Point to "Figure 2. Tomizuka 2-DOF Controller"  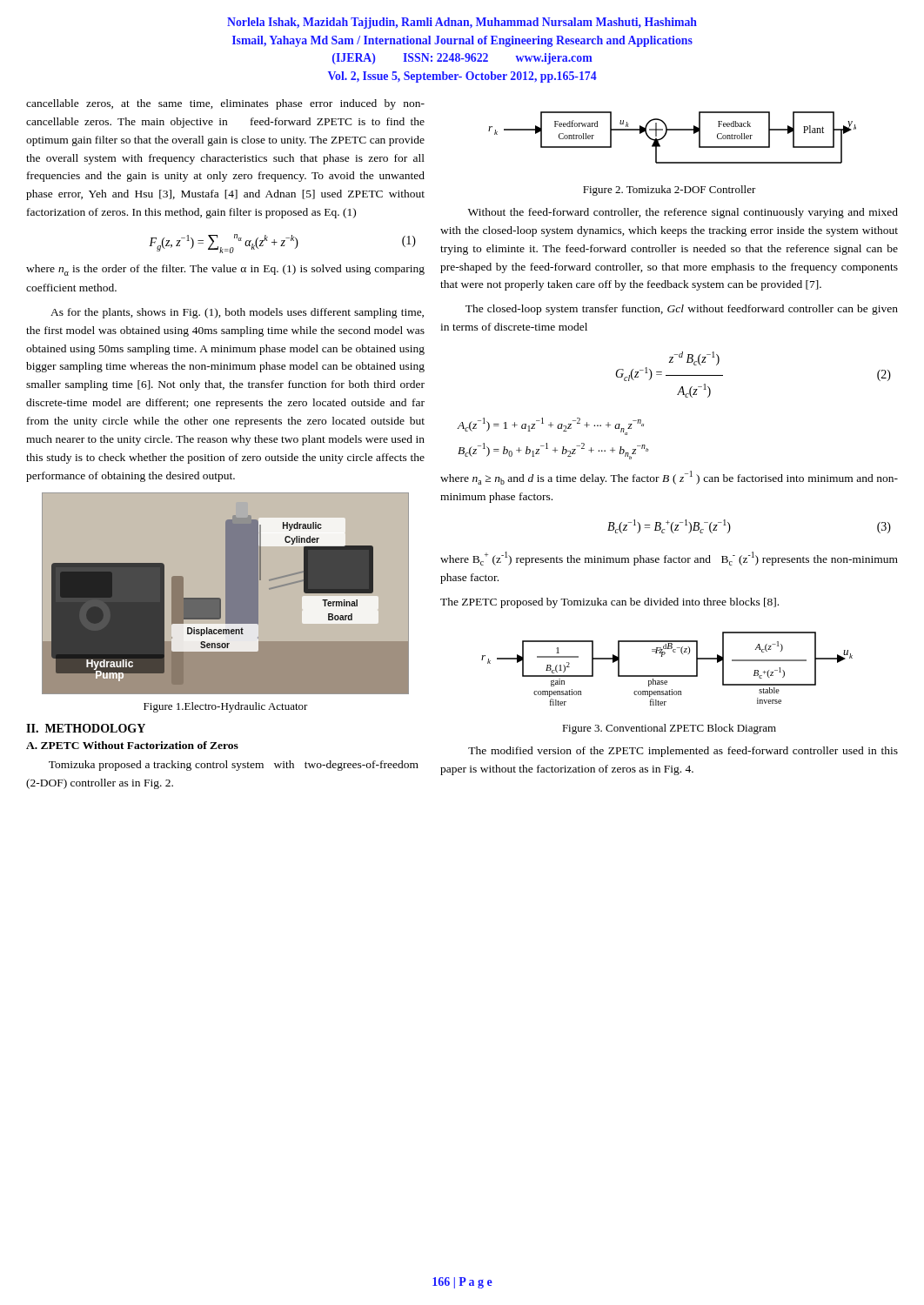pos(669,189)
